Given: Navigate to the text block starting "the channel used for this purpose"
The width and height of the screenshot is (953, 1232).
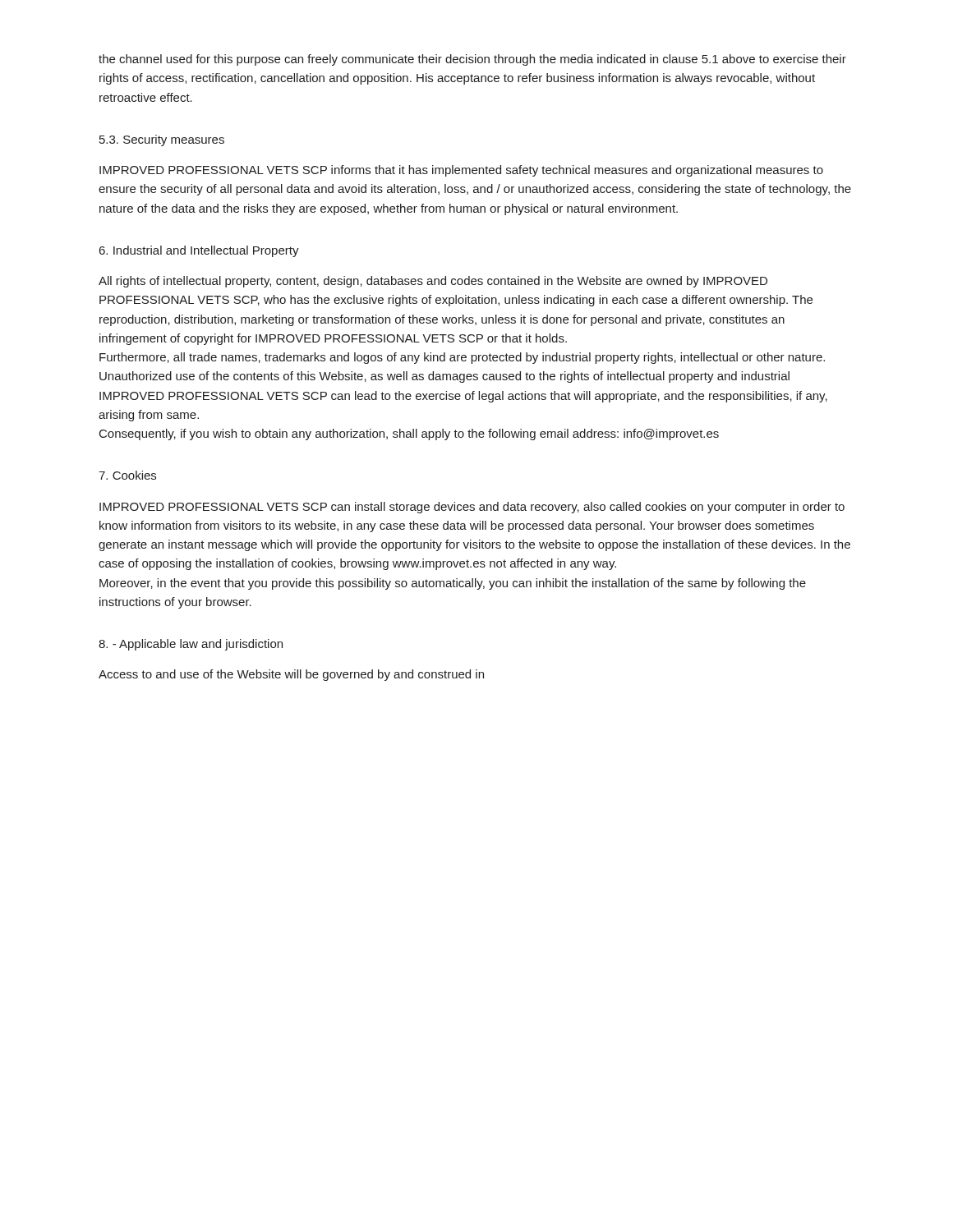Looking at the screenshot, I should (x=472, y=78).
